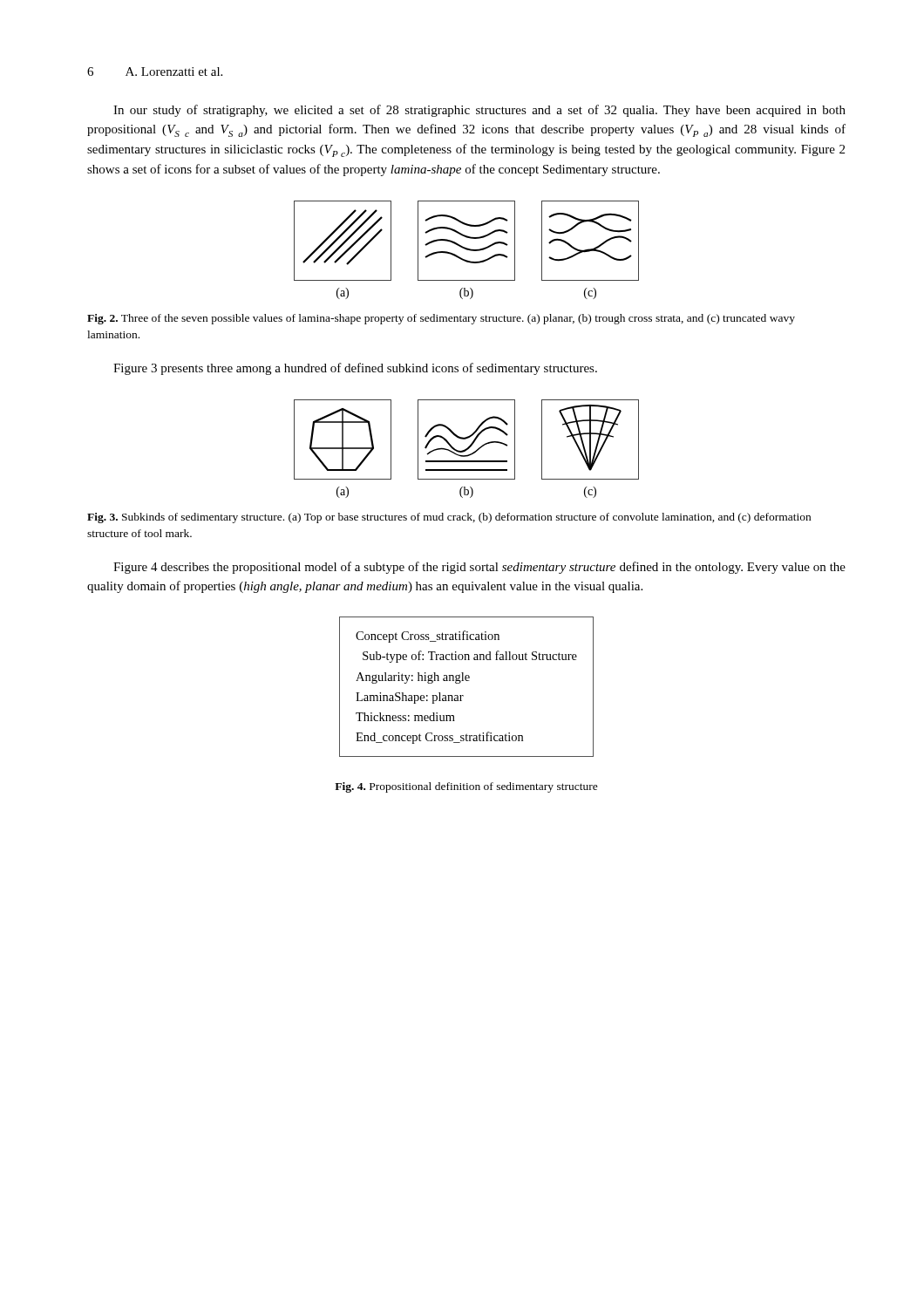The image size is (924, 1308).
Task: Locate the caption that says "Fig. 3. Subkinds"
Action: pos(449,525)
